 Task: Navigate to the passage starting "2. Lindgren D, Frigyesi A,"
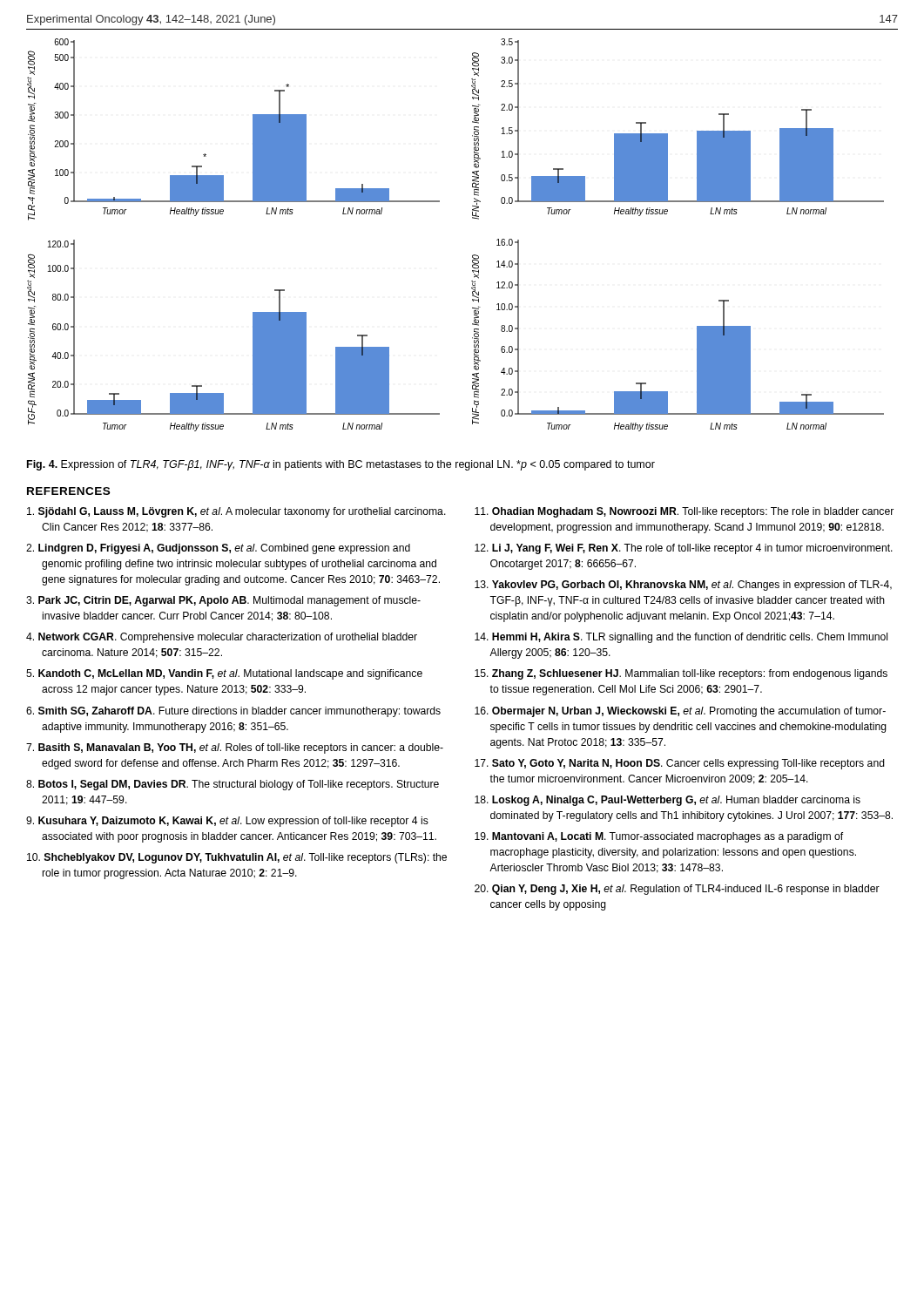tap(233, 564)
